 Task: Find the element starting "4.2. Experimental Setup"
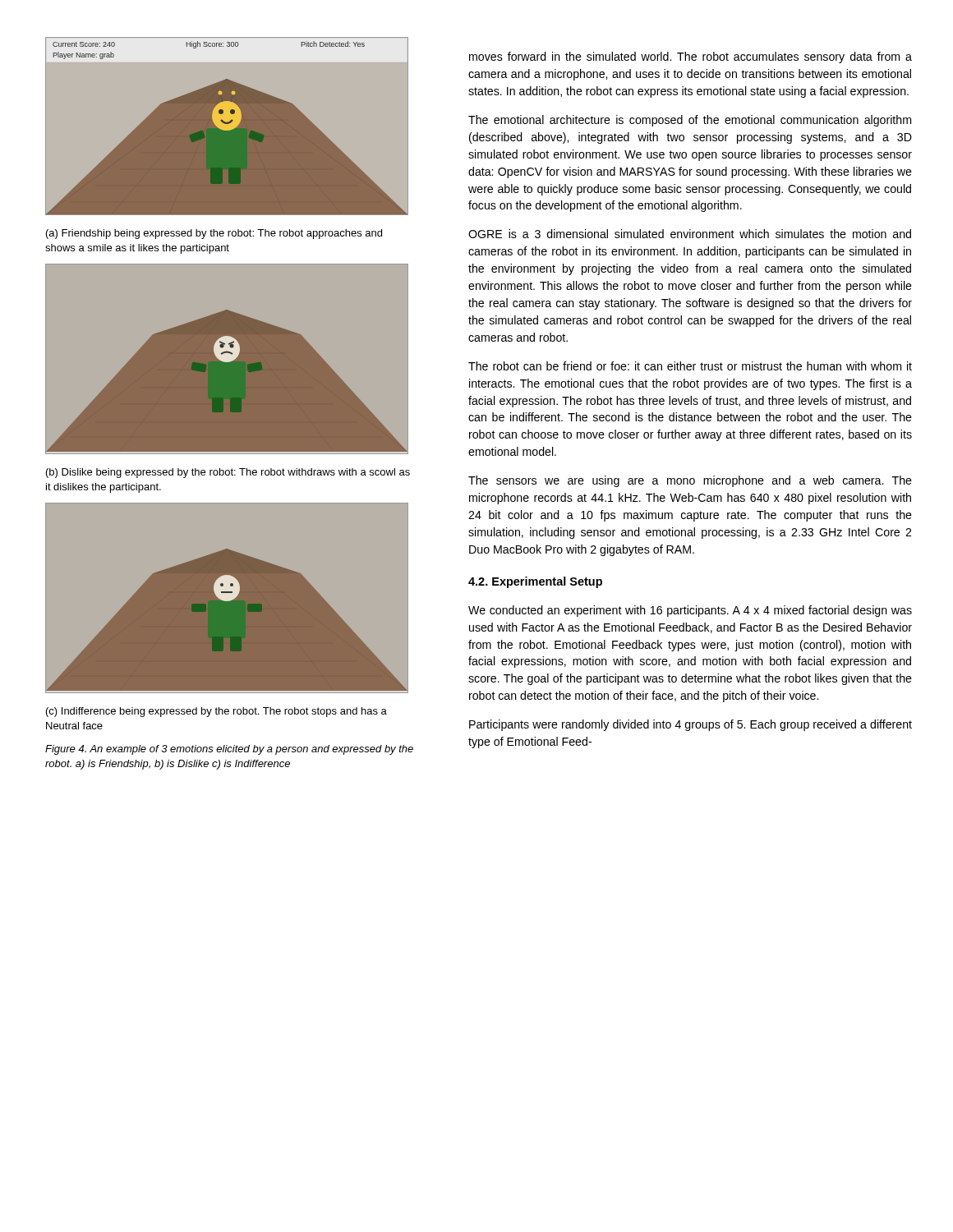pyautogui.click(x=535, y=582)
